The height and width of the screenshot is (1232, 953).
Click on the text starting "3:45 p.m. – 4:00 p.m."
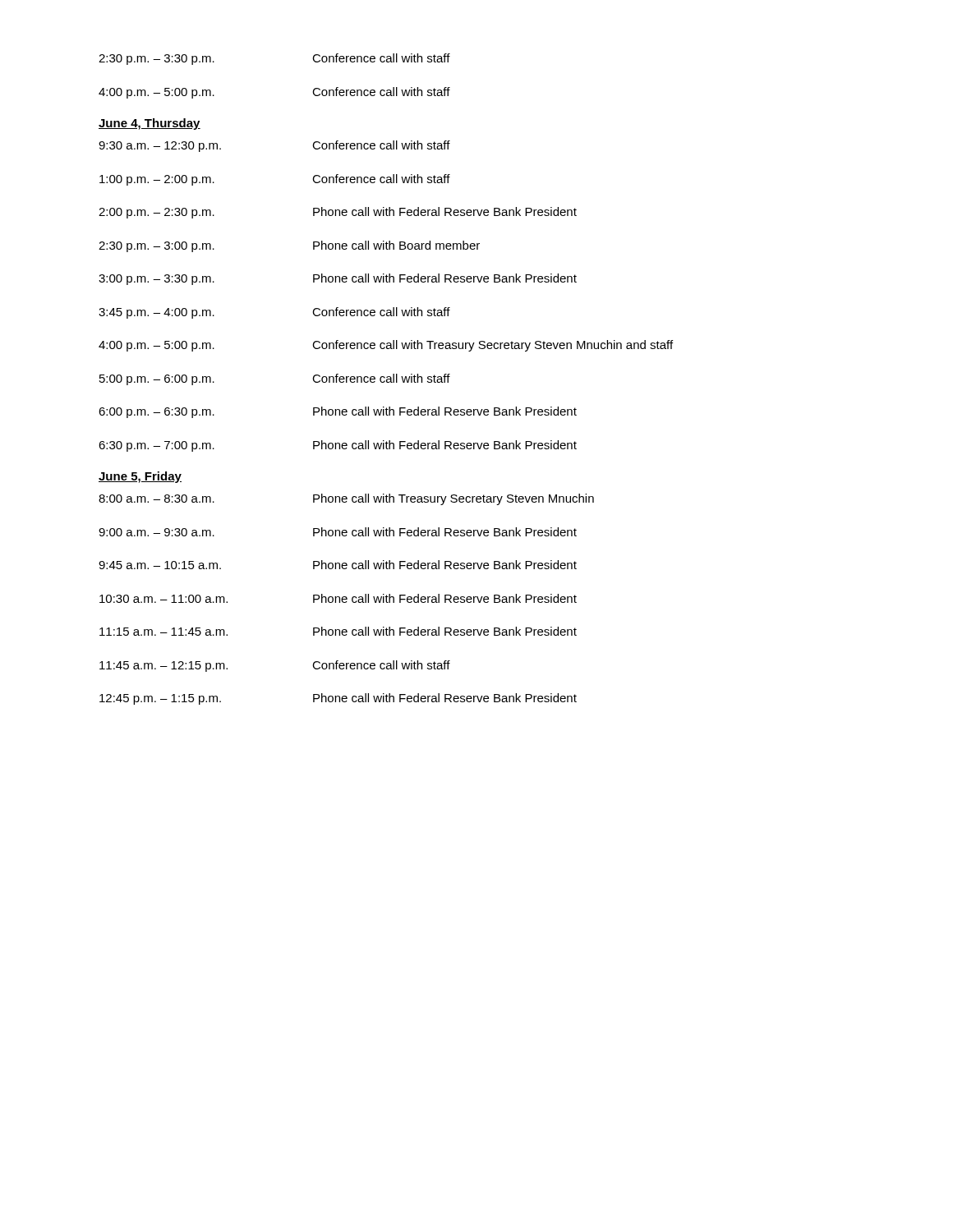click(x=166, y=312)
